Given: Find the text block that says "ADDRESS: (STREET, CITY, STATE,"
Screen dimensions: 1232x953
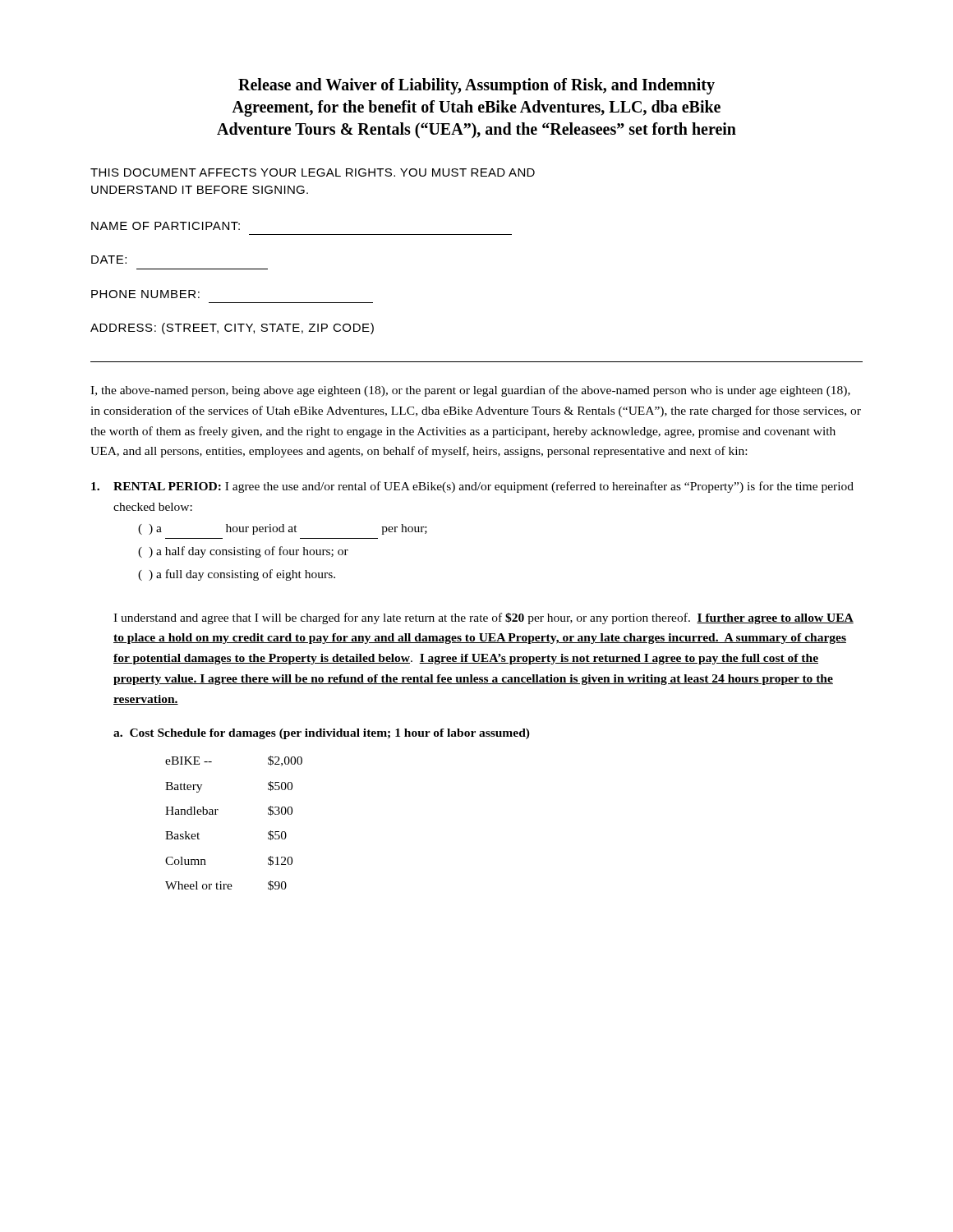Looking at the screenshot, I should pyautogui.click(x=233, y=327).
